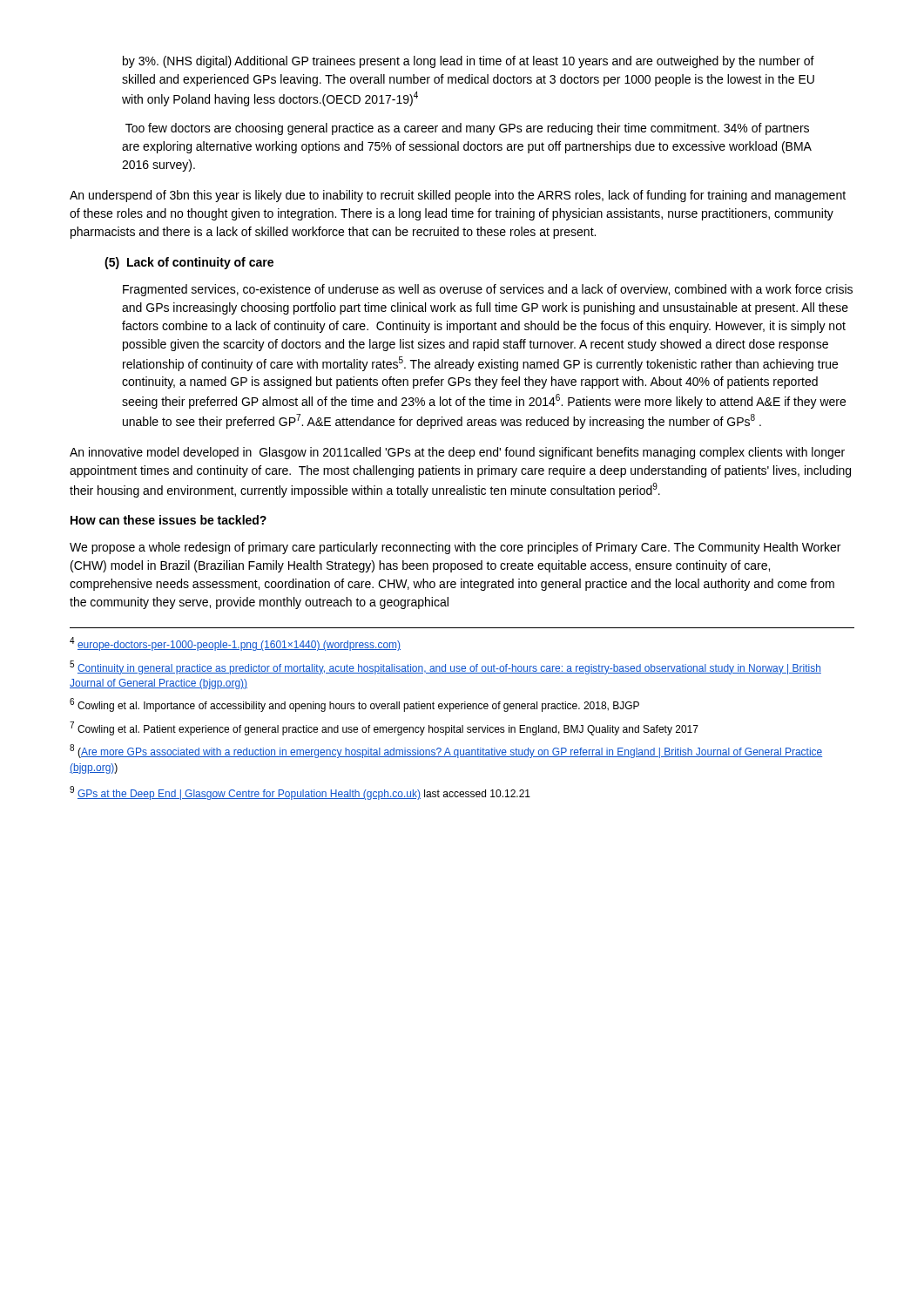Select the text starting "An innovative model developed in Glasgow"
Viewport: 924px width, 1307px height.
click(462, 471)
